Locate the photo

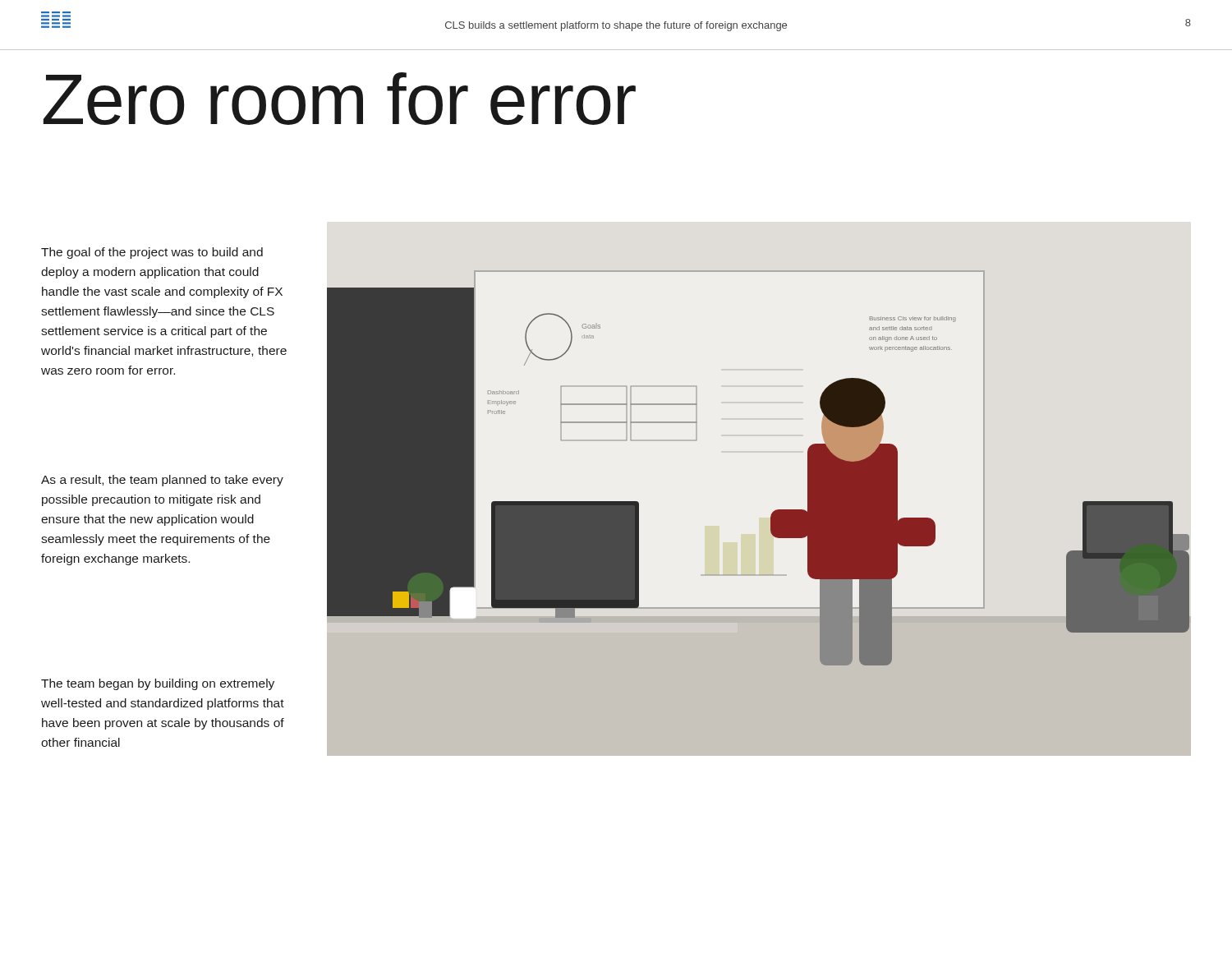(x=759, y=489)
